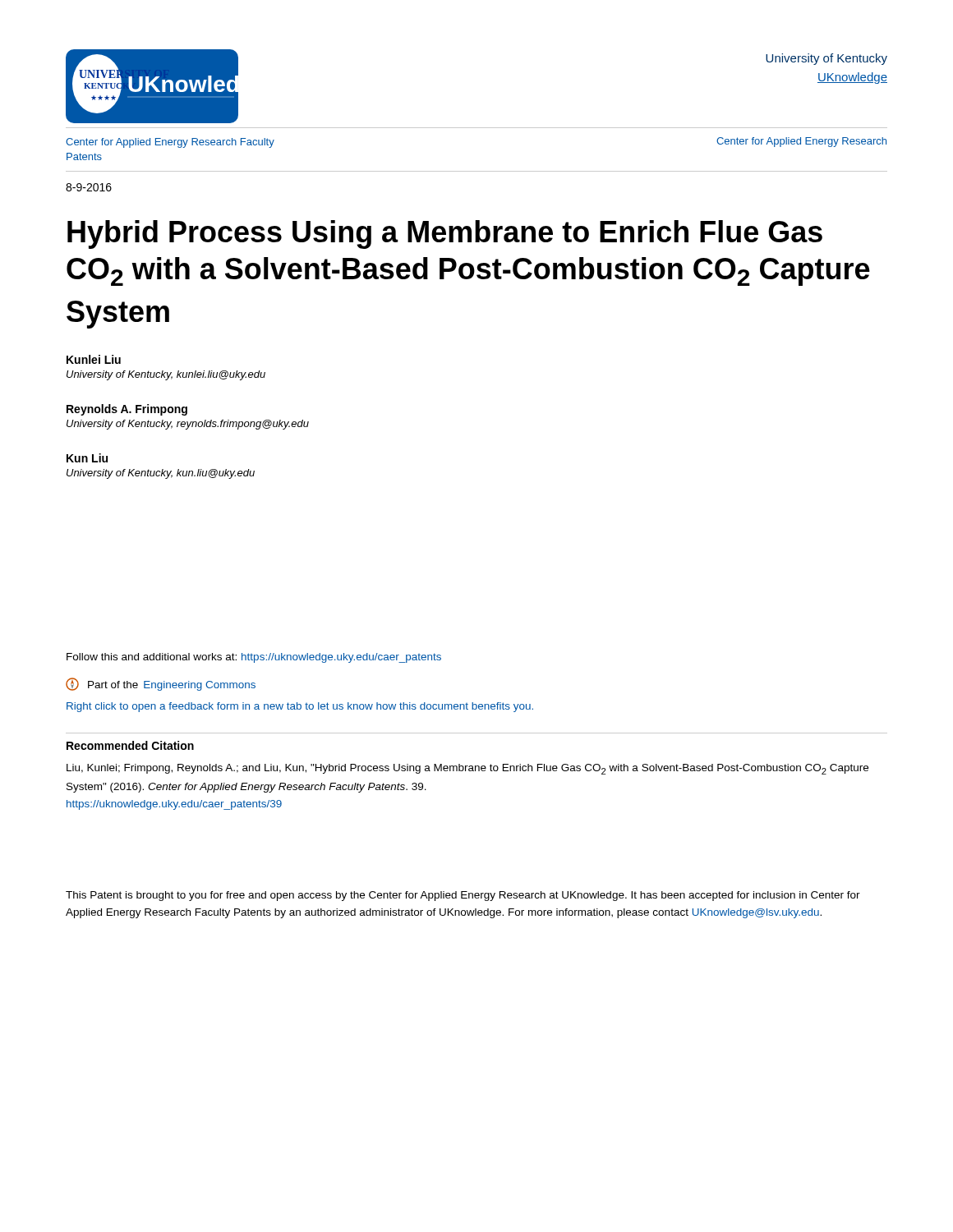
Task: Click on the text block that says "Kun Liu University"
Action: click(x=160, y=465)
